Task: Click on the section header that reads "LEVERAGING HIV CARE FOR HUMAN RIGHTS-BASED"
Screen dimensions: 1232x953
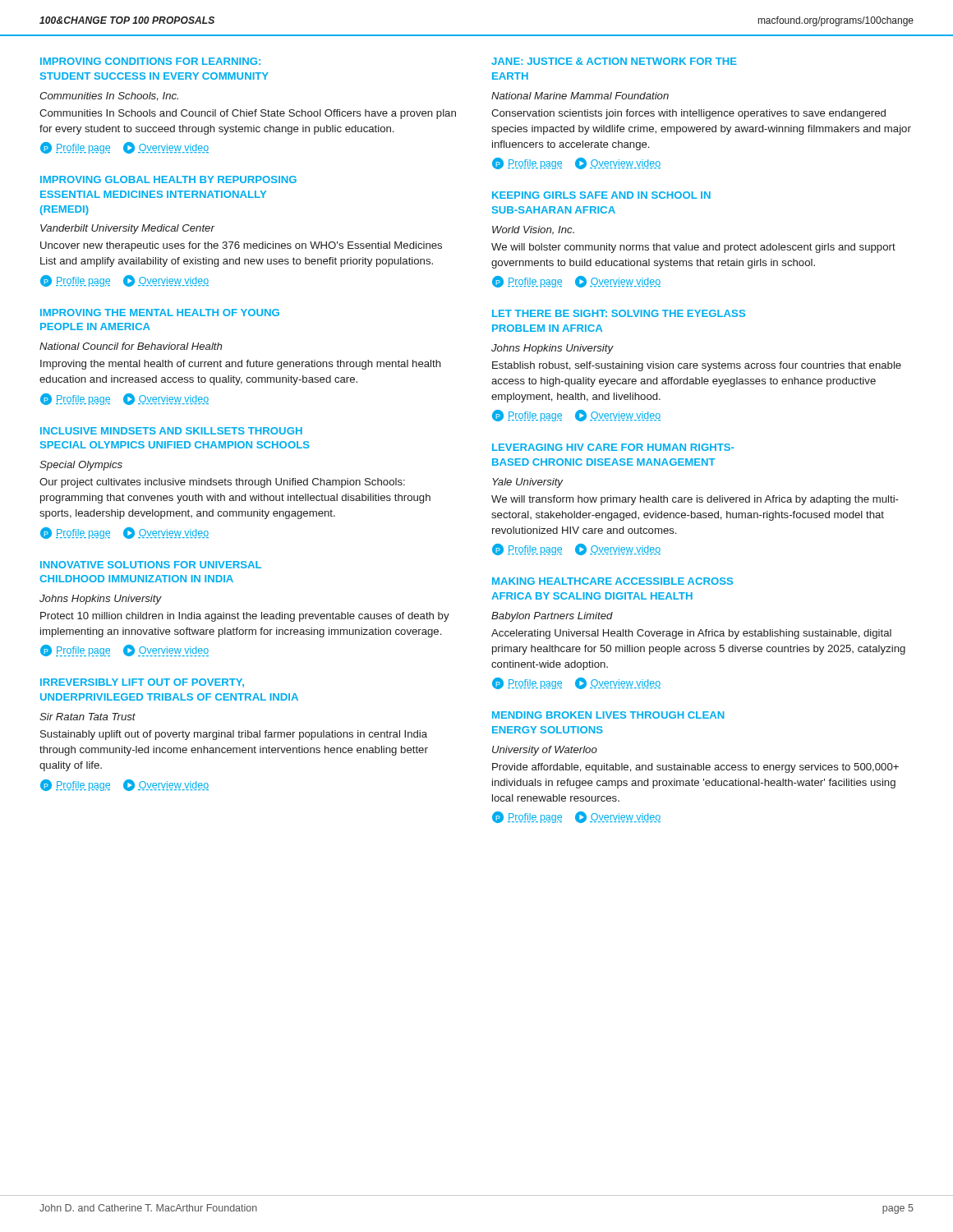Action: [x=702, y=455]
